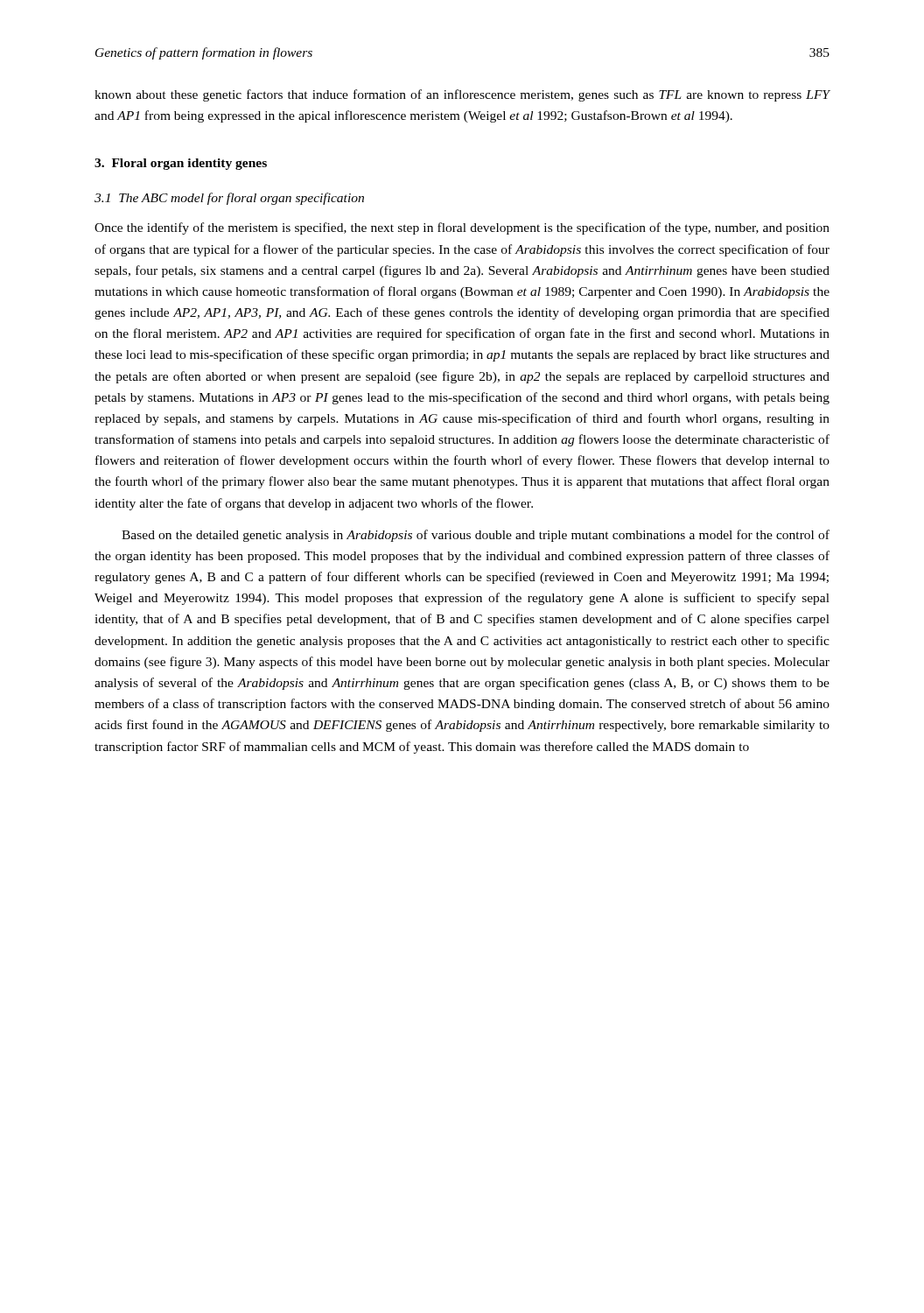
Task: Click on the text starting "3.1 The ABC model"
Action: (230, 198)
